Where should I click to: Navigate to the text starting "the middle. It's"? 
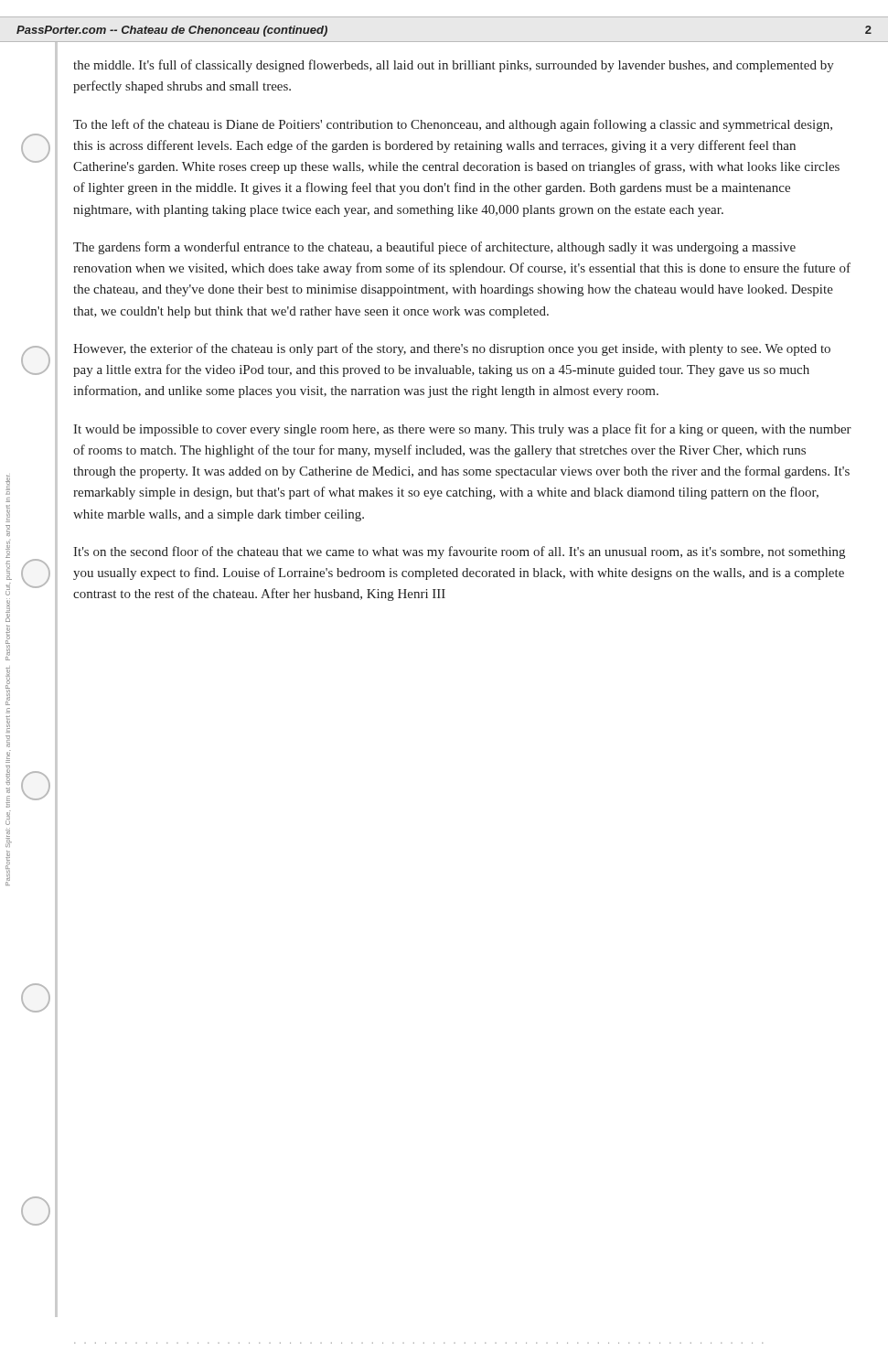(x=453, y=76)
